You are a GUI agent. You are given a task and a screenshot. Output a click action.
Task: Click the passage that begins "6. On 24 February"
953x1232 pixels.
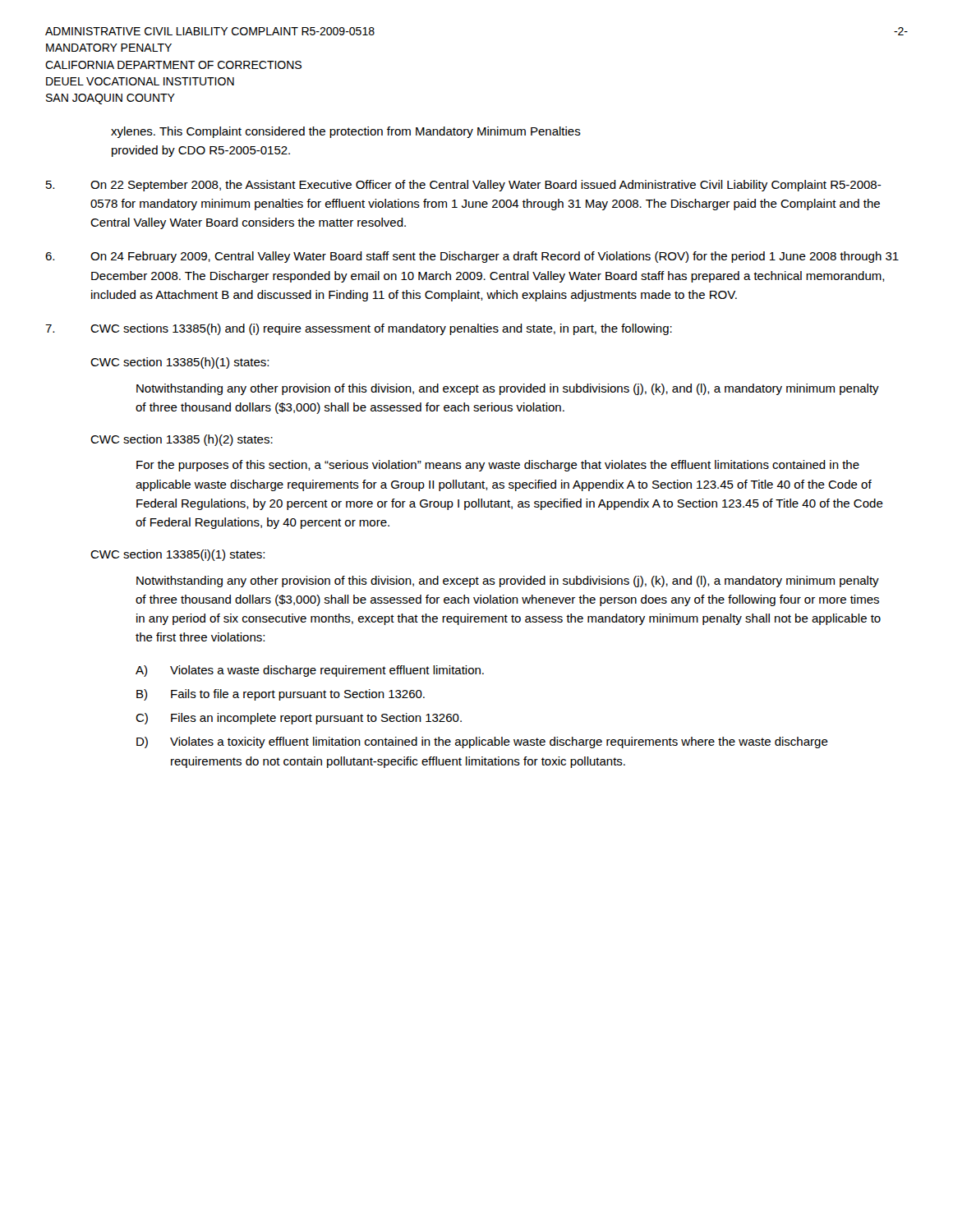[x=476, y=275]
